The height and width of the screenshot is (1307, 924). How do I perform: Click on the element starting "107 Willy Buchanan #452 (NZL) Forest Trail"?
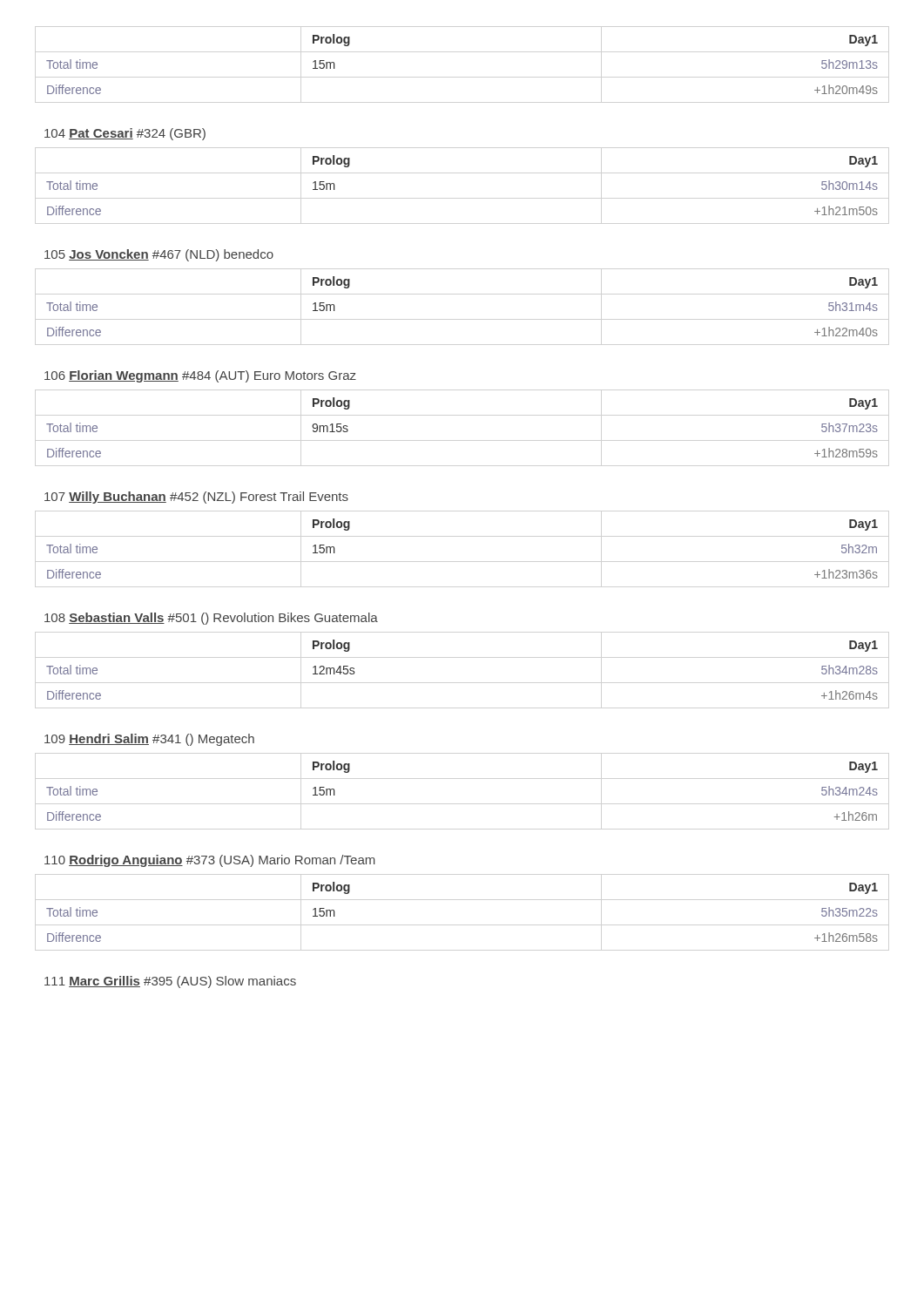[196, 498]
